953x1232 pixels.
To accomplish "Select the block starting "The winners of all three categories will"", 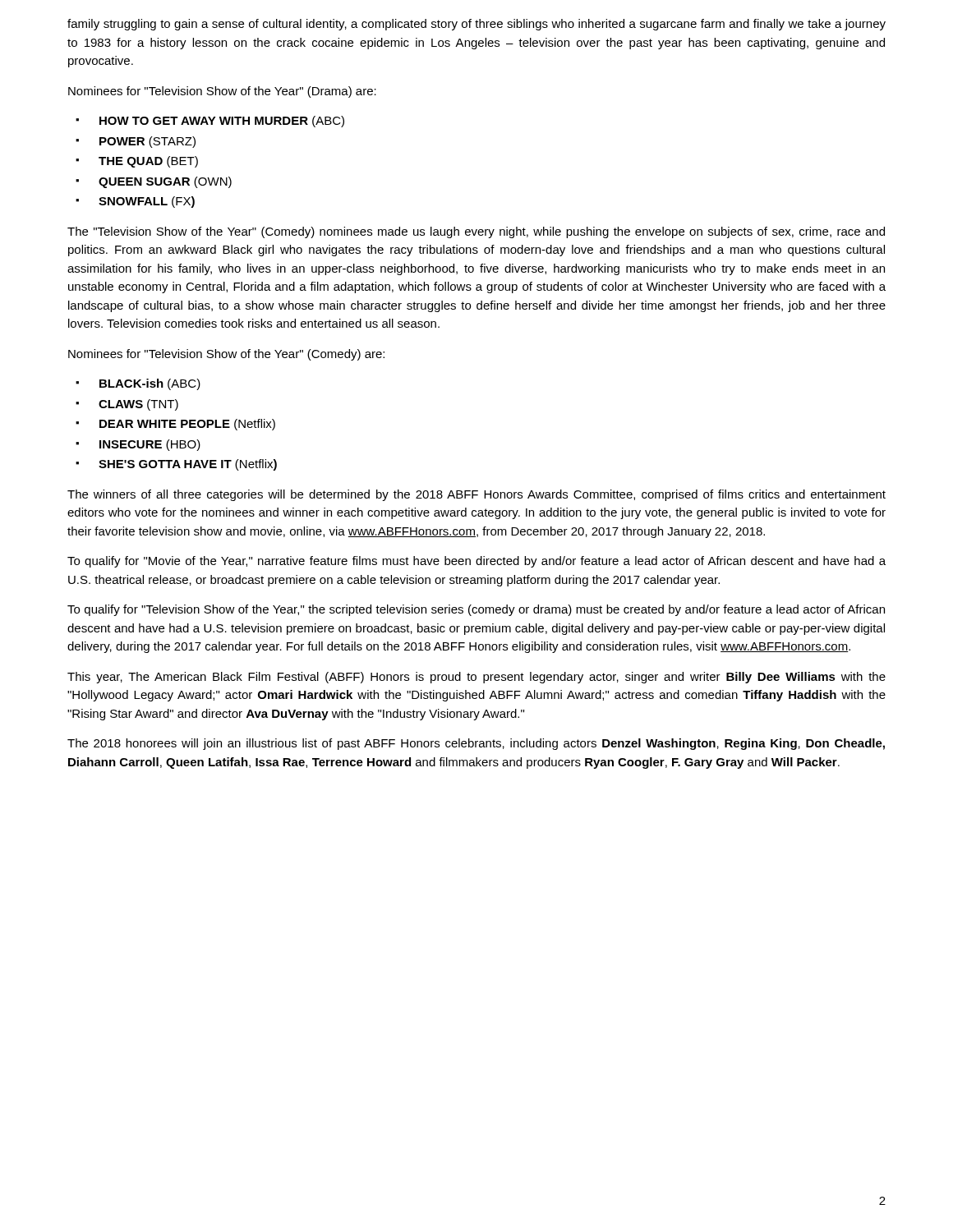I will pyautogui.click(x=476, y=513).
